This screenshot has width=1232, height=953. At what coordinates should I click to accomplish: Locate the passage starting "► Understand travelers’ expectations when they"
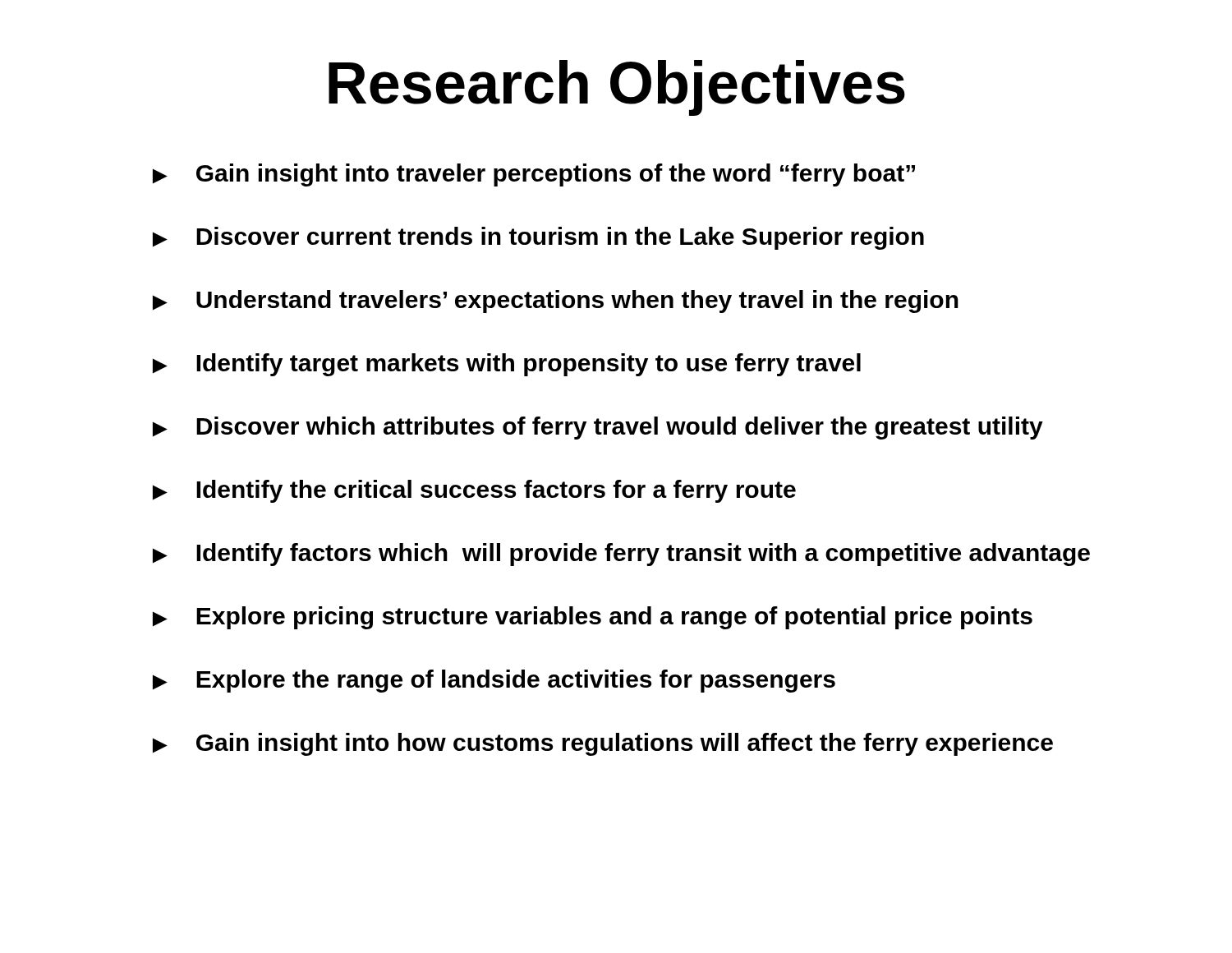click(x=554, y=300)
